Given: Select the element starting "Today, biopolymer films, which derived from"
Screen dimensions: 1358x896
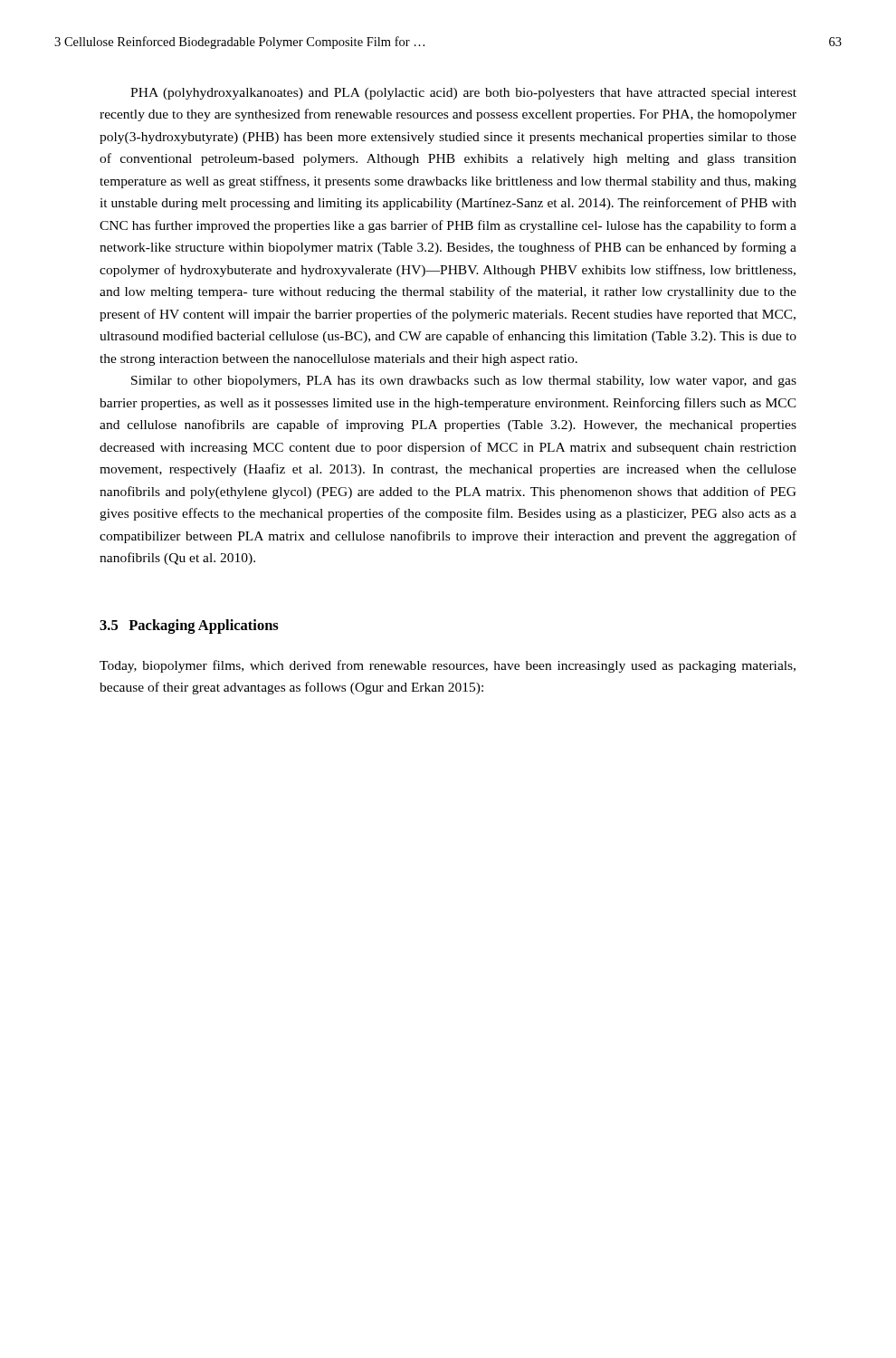Looking at the screenshot, I should [x=448, y=676].
